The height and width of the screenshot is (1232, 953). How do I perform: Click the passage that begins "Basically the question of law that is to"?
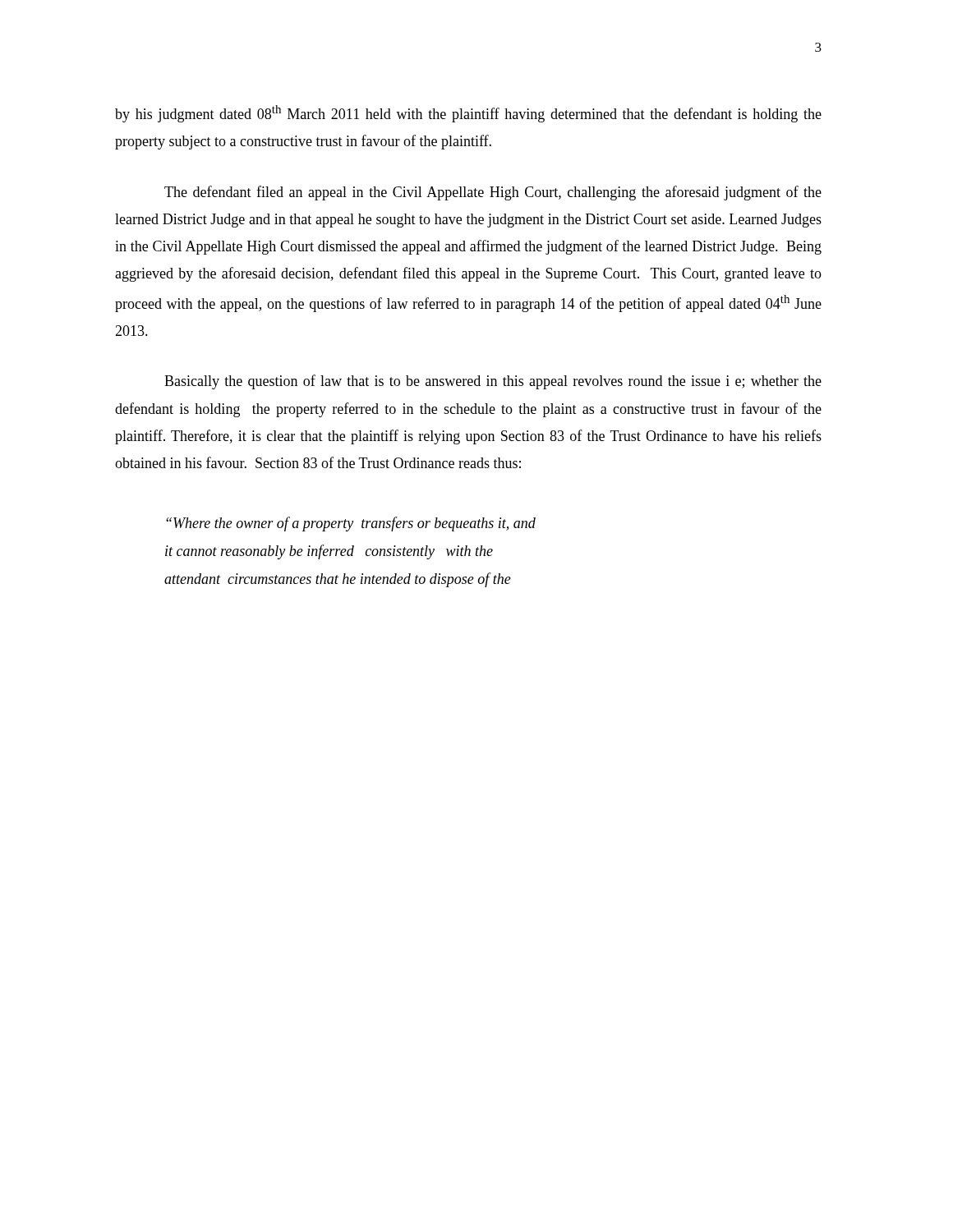[468, 422]
